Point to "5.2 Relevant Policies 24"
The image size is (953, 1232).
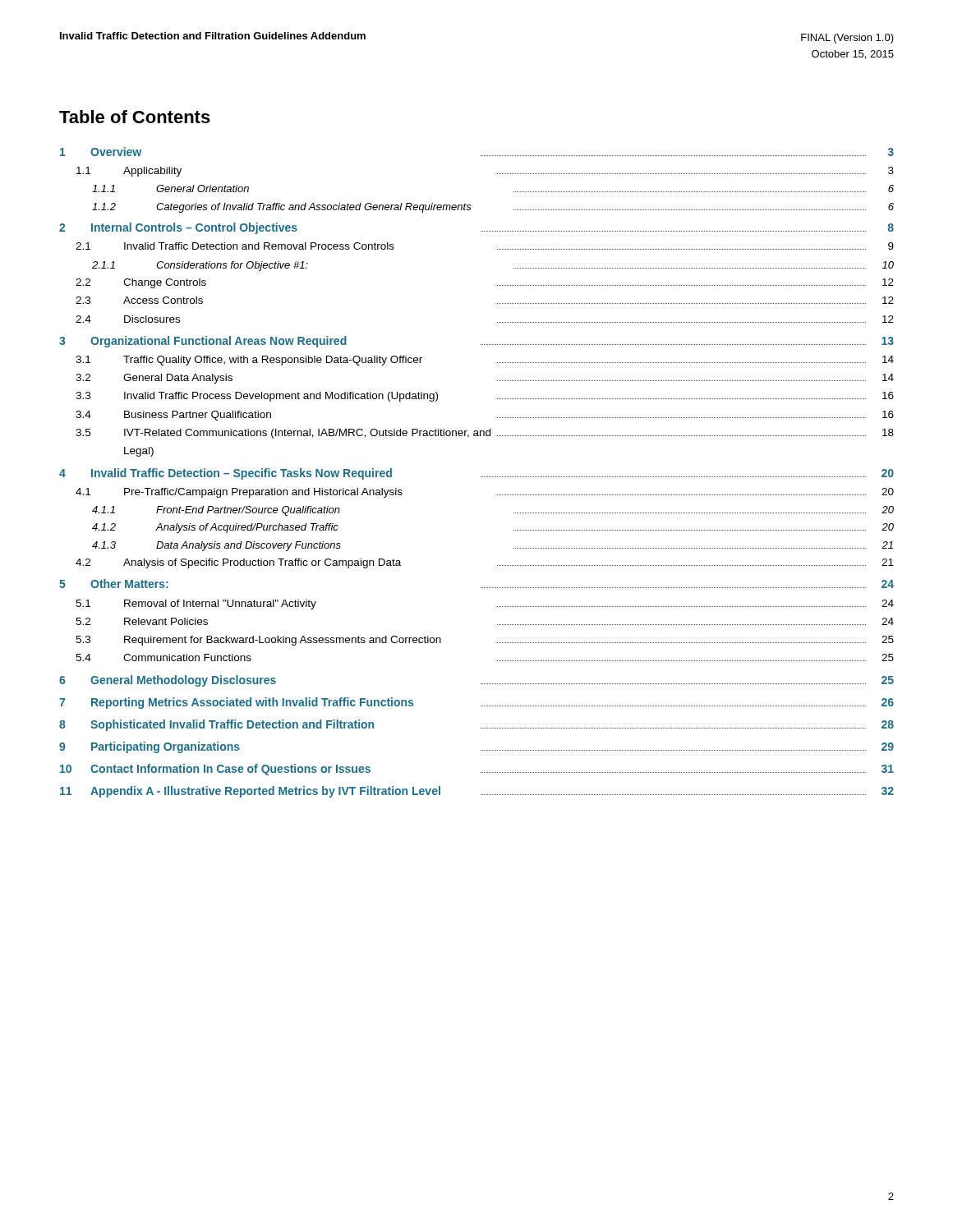click(x=78, y=621)
